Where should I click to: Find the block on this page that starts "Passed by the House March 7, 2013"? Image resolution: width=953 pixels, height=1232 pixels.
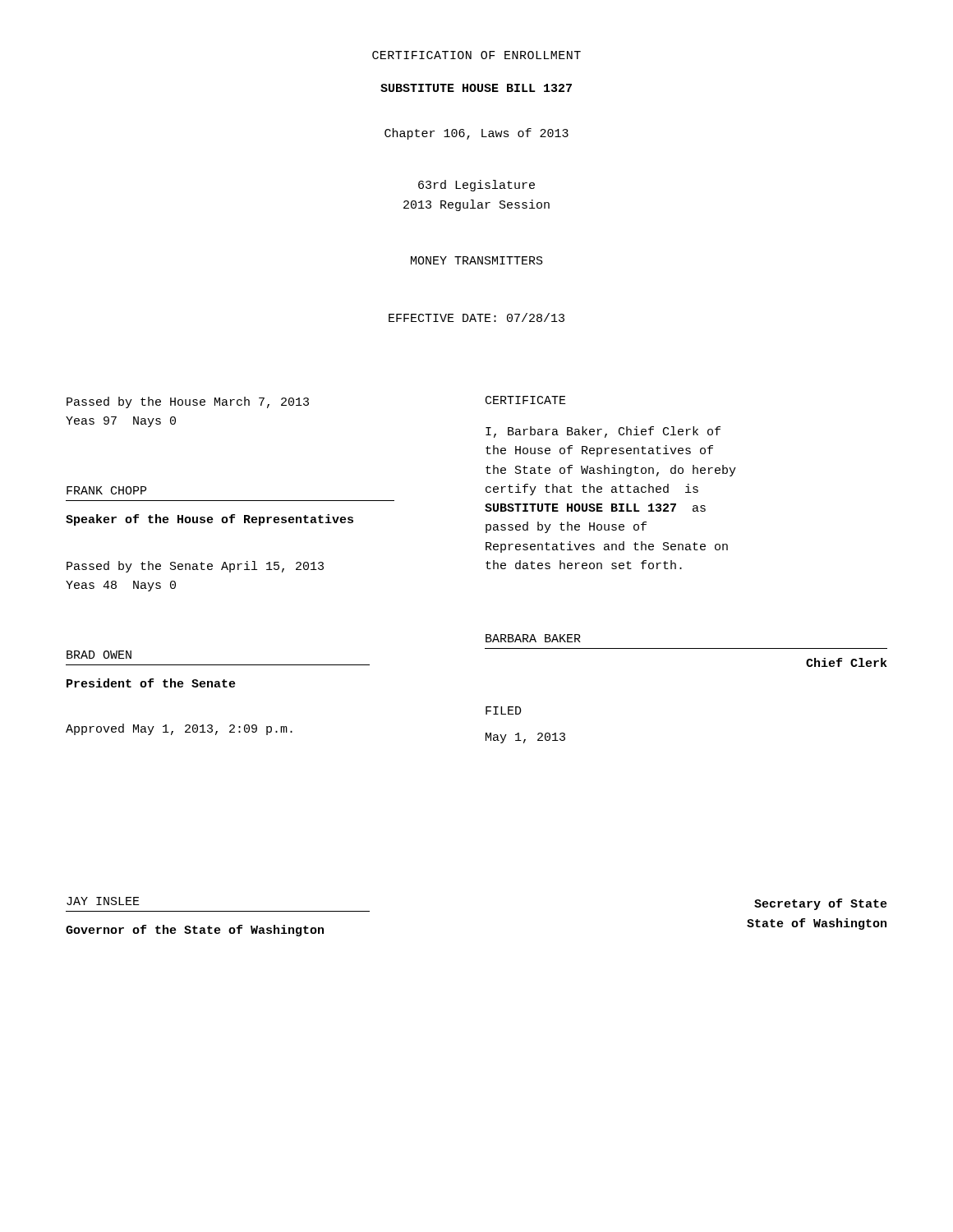click(x=188, y=412)
